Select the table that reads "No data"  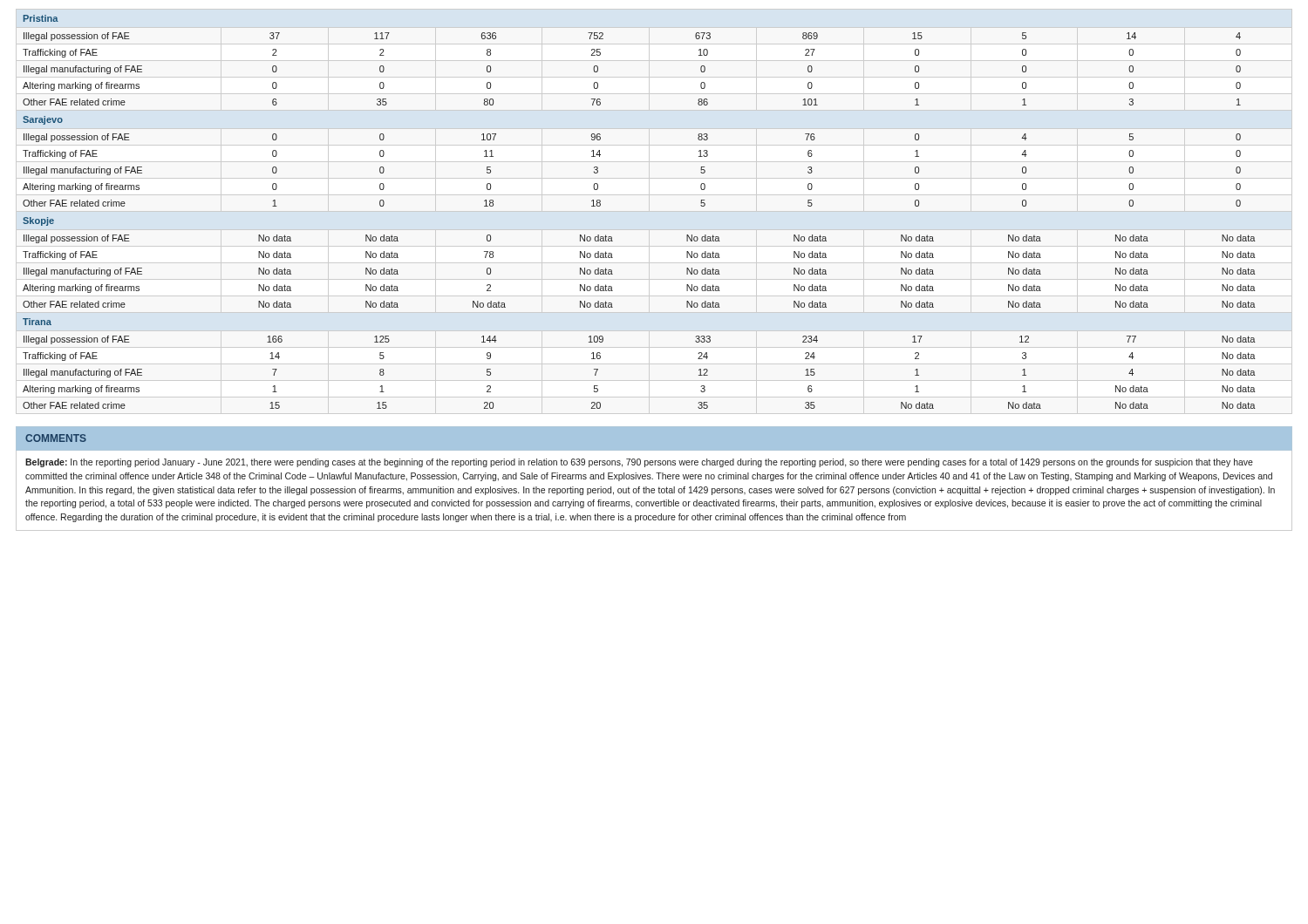(654, 211)
